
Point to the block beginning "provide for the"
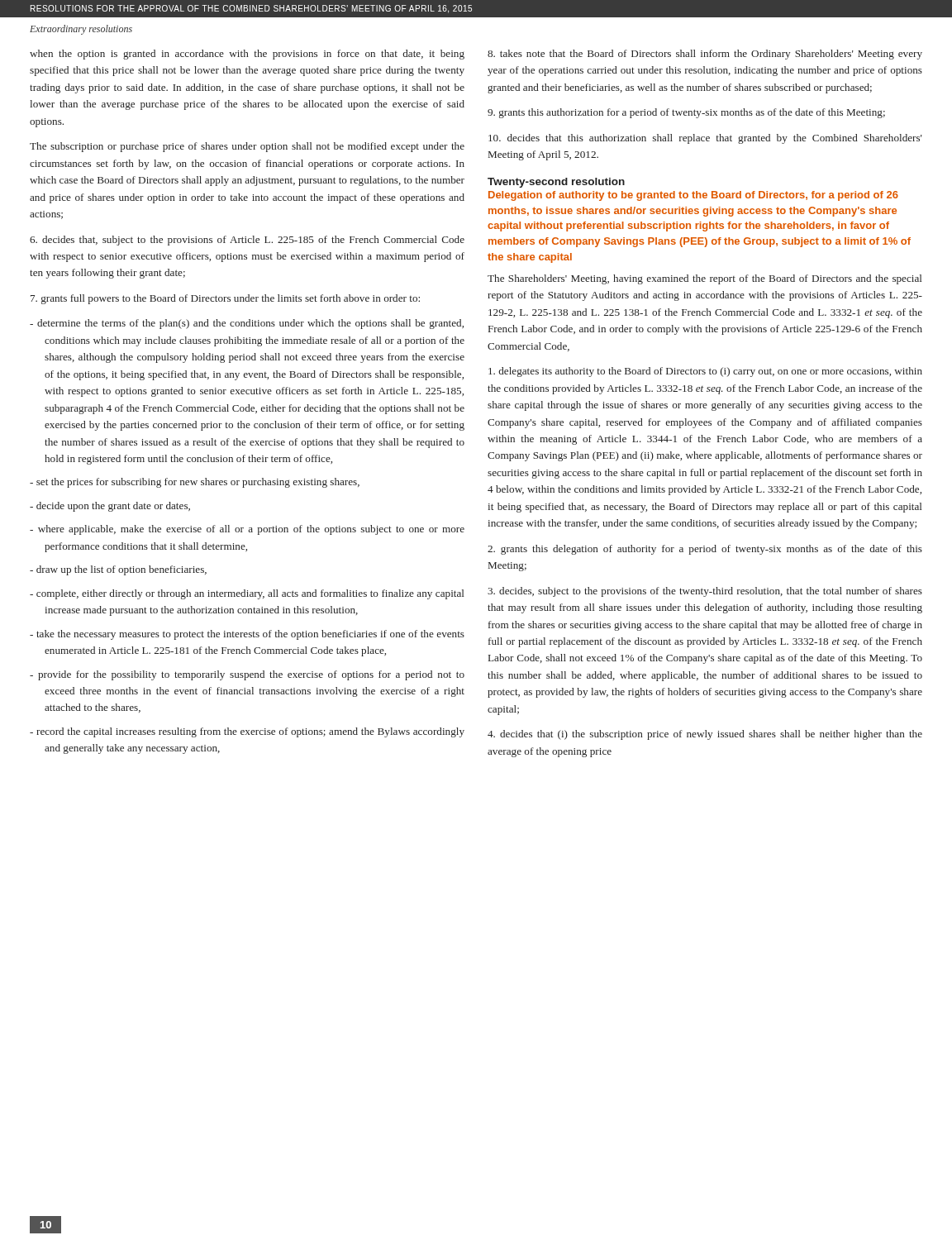[x=247, y=691]
